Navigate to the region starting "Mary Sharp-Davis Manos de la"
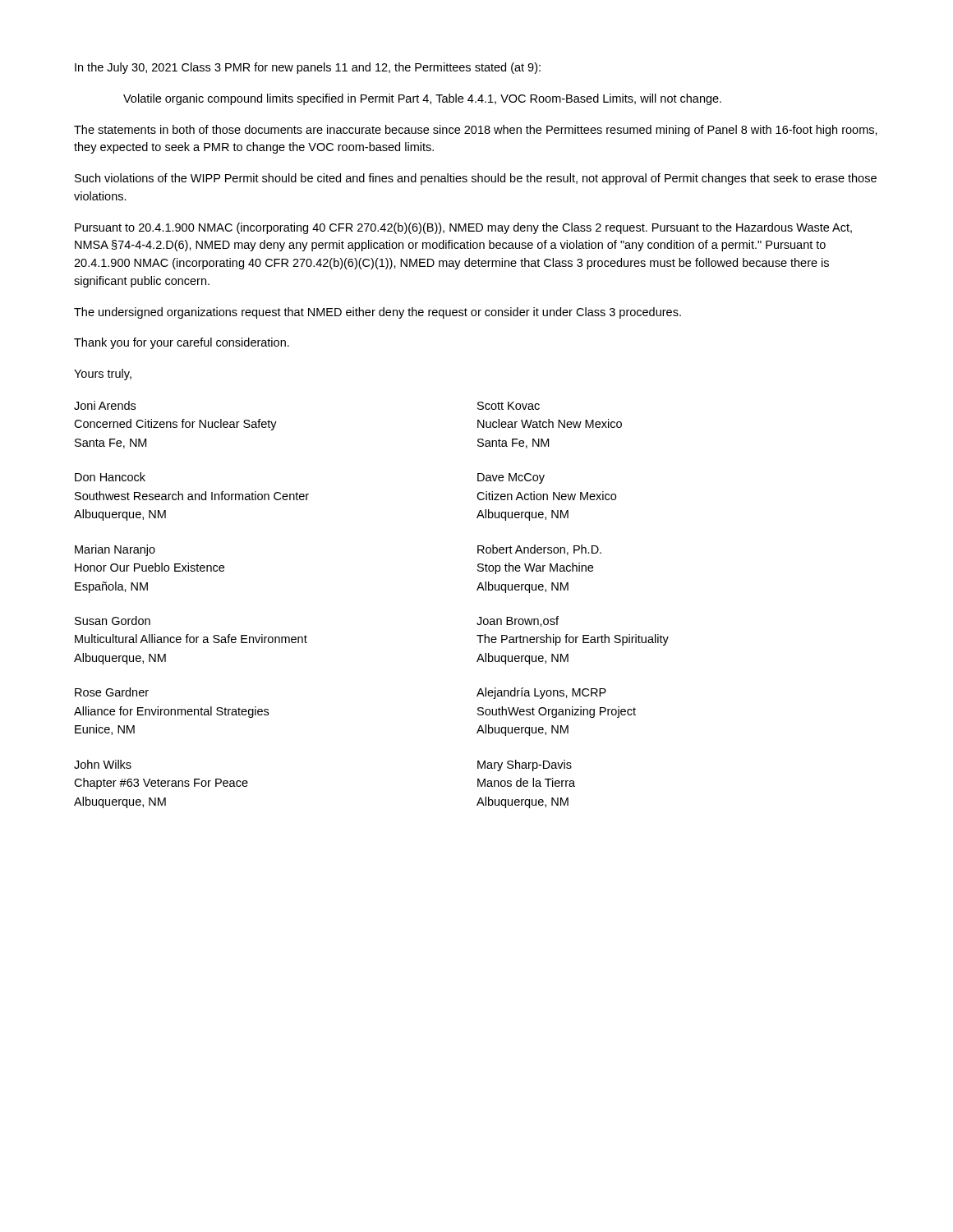Viewport: 953px width, 1232px height. pyautogui.click(x=525, y=765)
